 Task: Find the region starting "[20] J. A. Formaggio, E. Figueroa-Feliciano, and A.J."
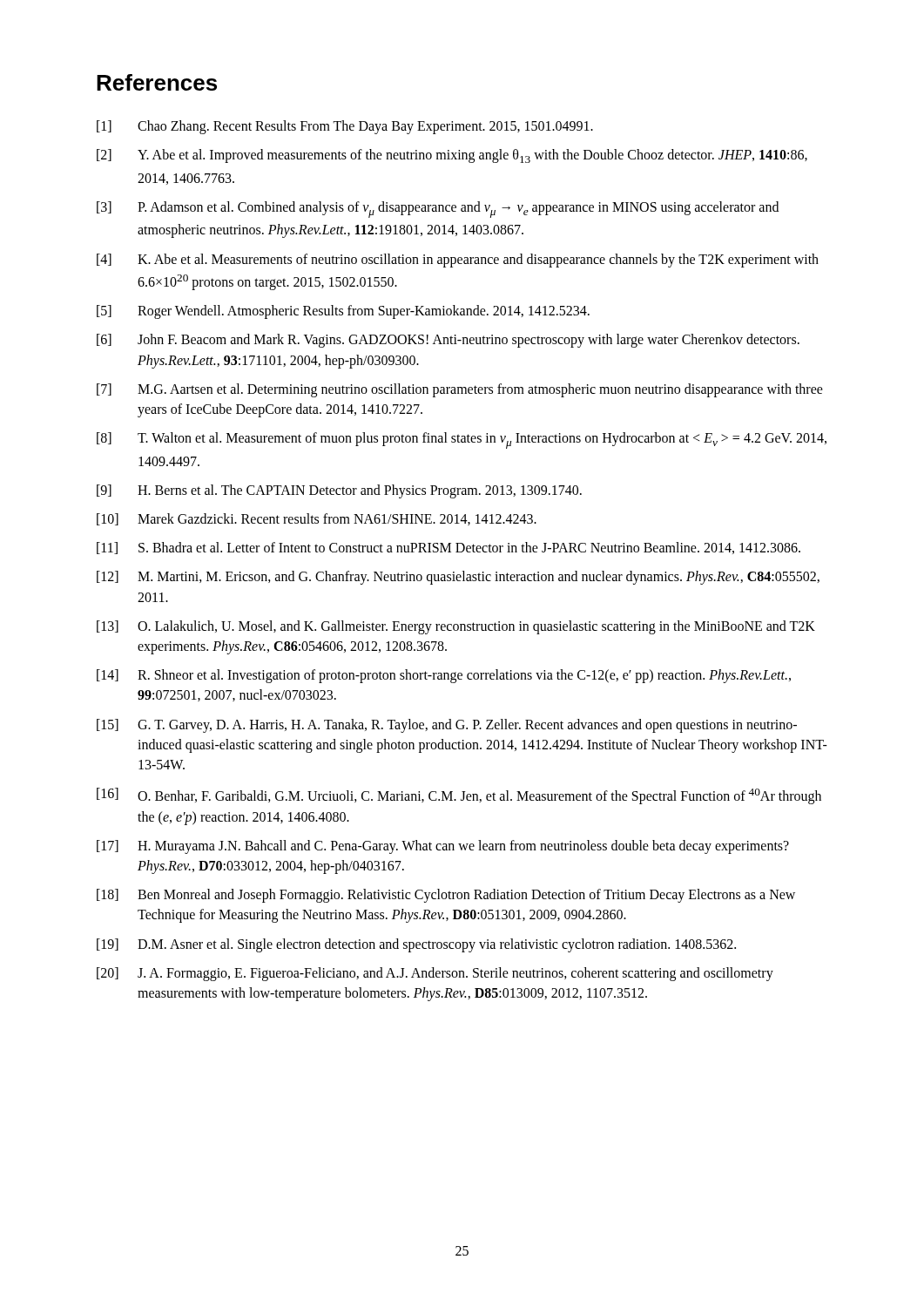(462, 983)
